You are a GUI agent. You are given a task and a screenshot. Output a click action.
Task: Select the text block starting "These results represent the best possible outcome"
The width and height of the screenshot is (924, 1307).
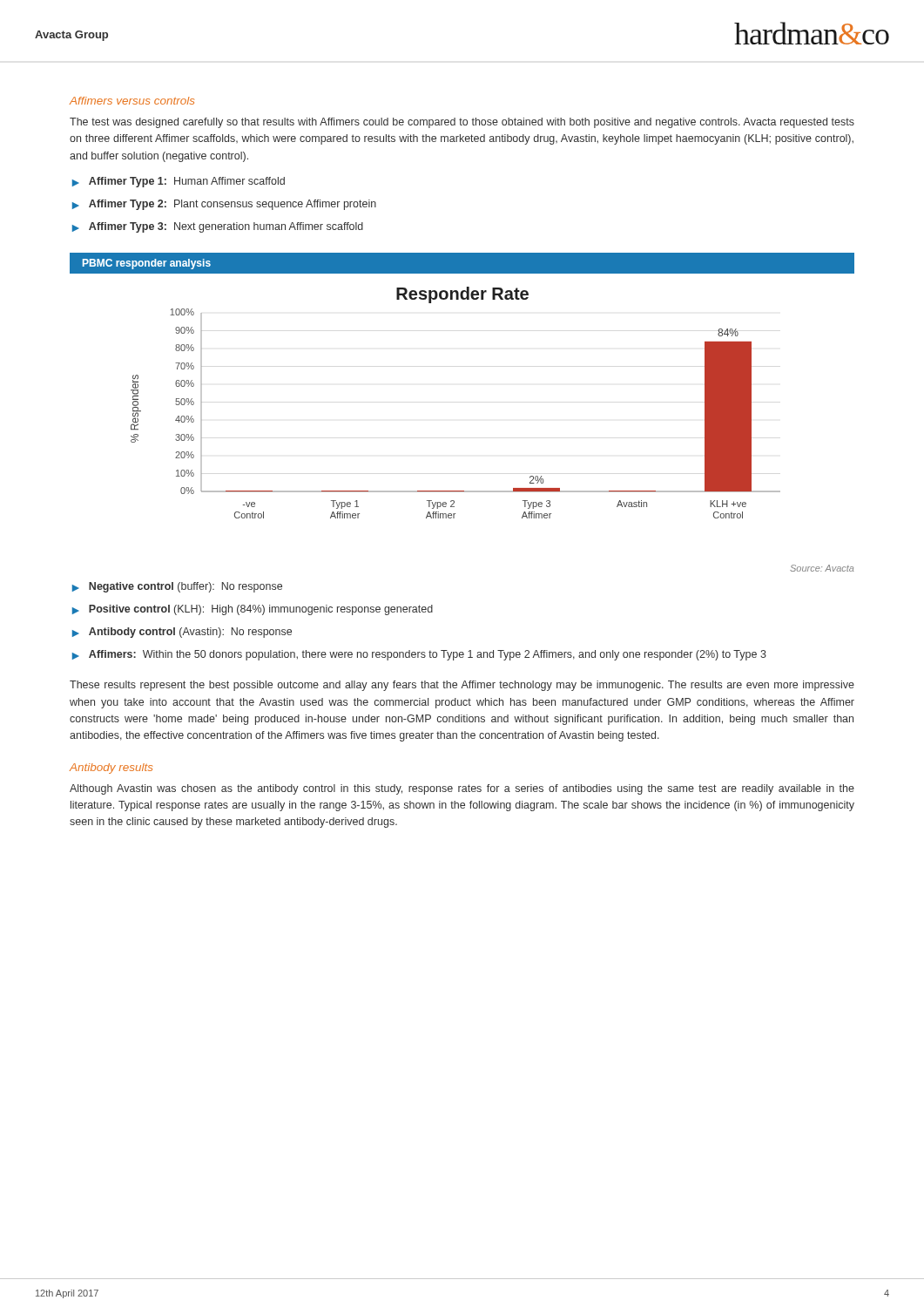[462, 710]
